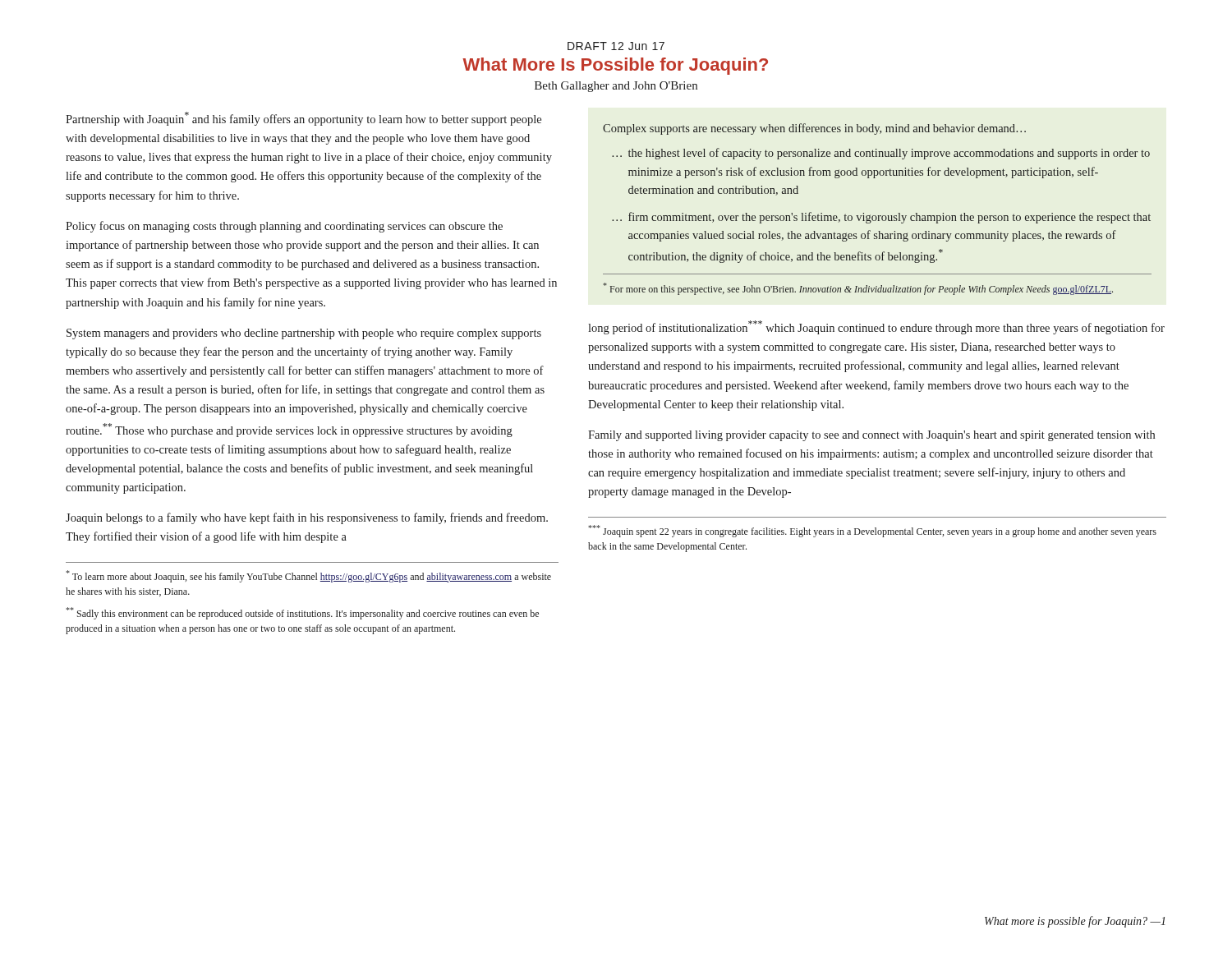Select the region starting "Family and supported"

point(872,463)
